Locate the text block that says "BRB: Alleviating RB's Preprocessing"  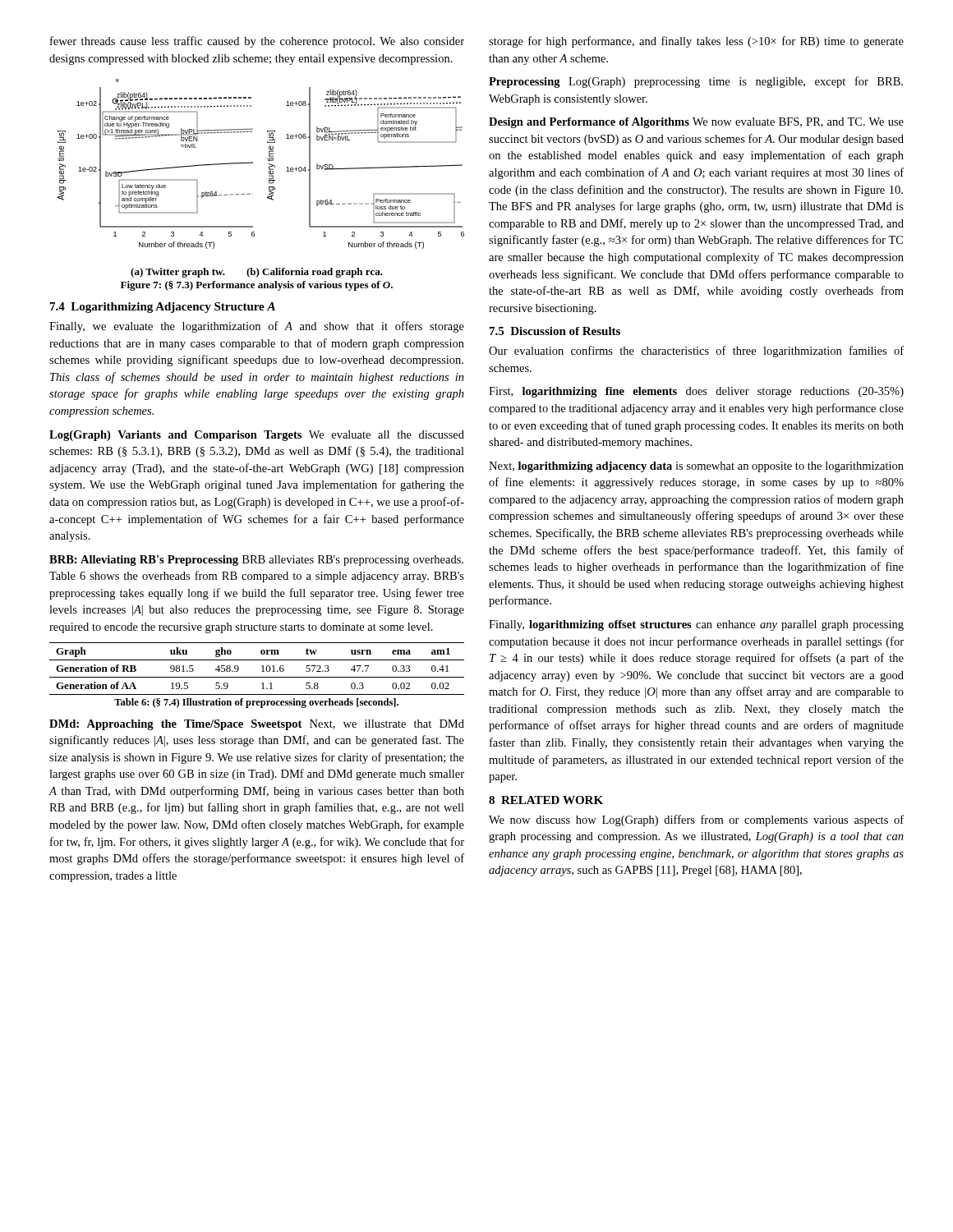point(257,593)
